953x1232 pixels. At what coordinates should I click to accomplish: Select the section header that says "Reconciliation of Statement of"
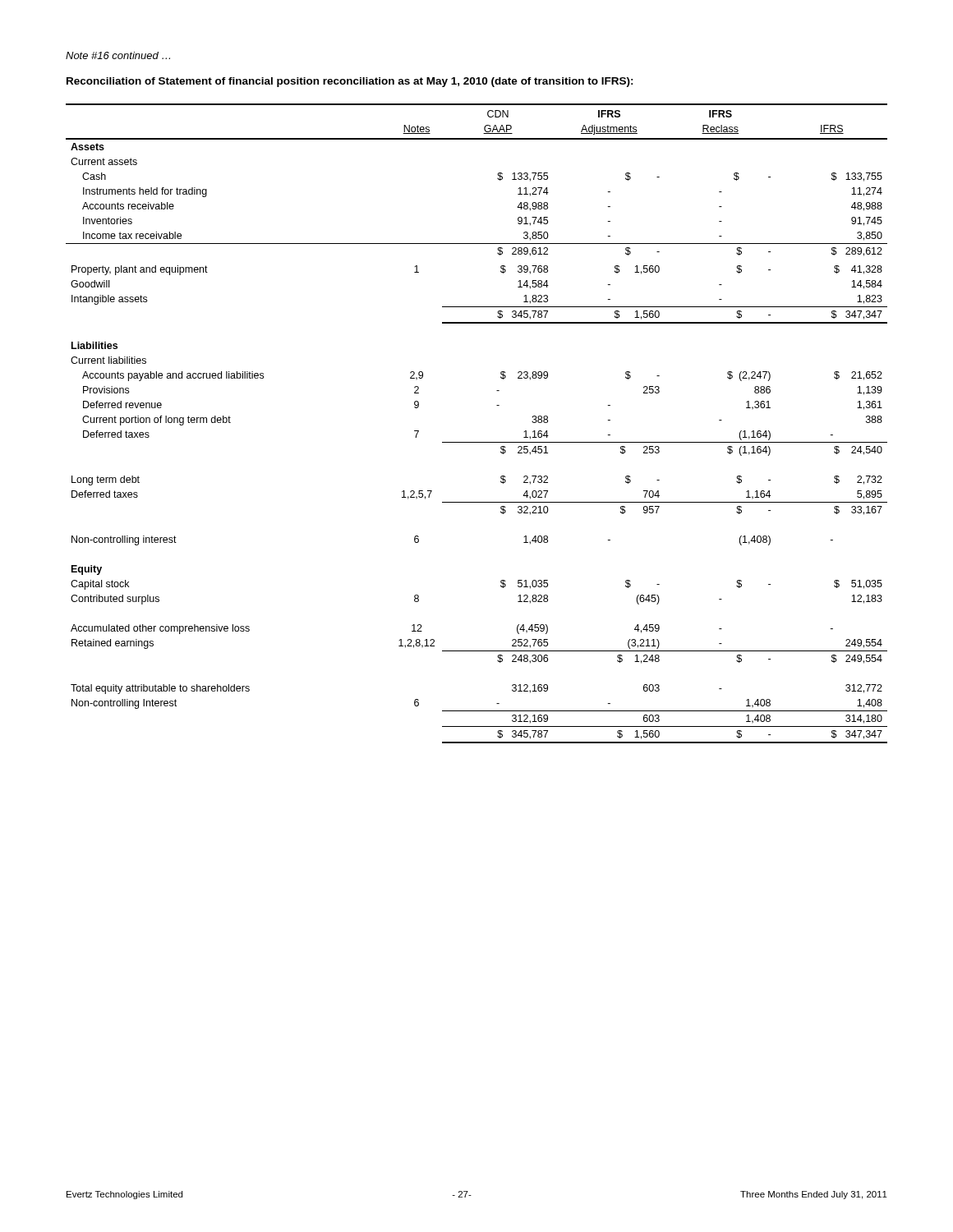(350, 81)
